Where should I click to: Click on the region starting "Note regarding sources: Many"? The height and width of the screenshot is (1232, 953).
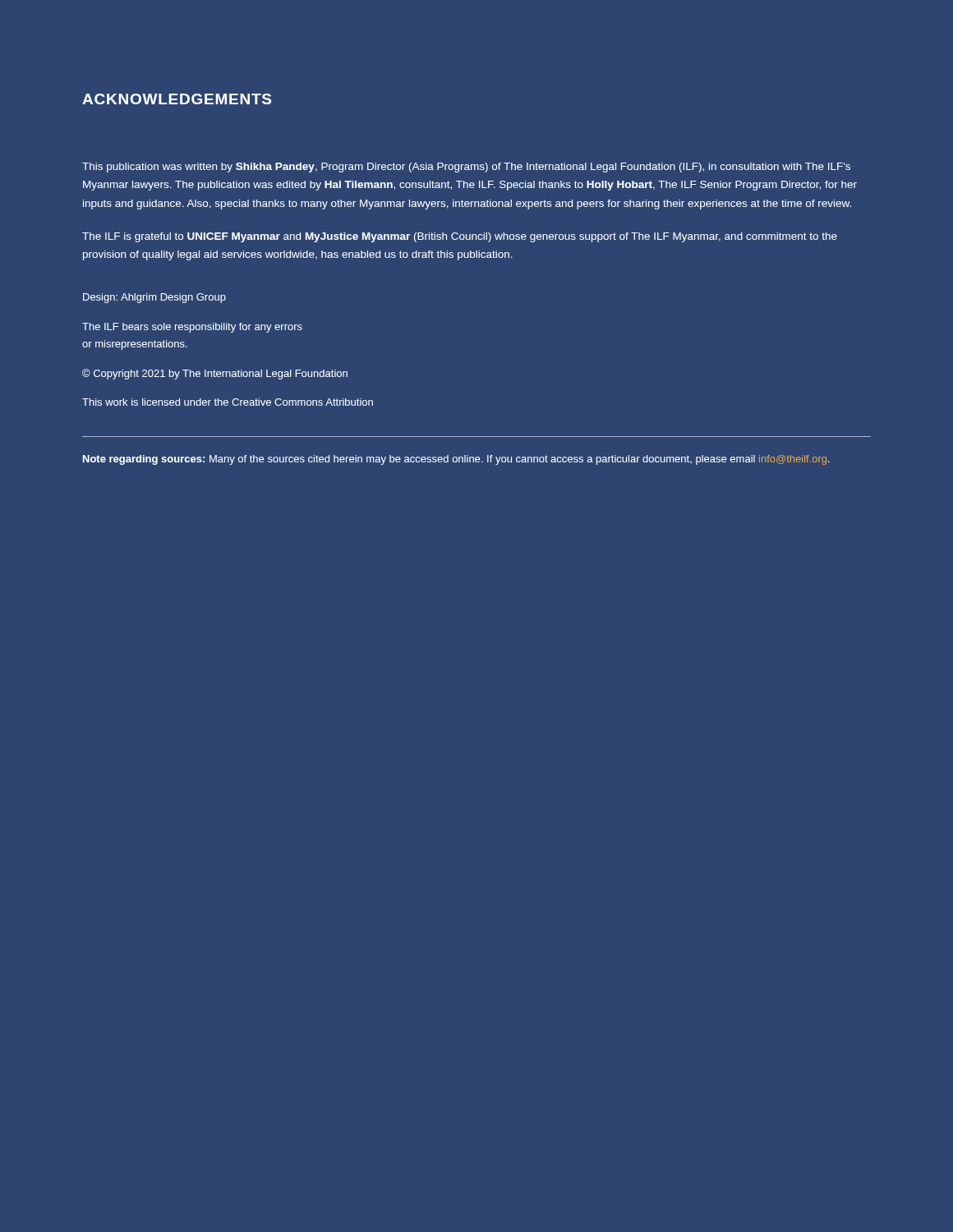[476, 458]
